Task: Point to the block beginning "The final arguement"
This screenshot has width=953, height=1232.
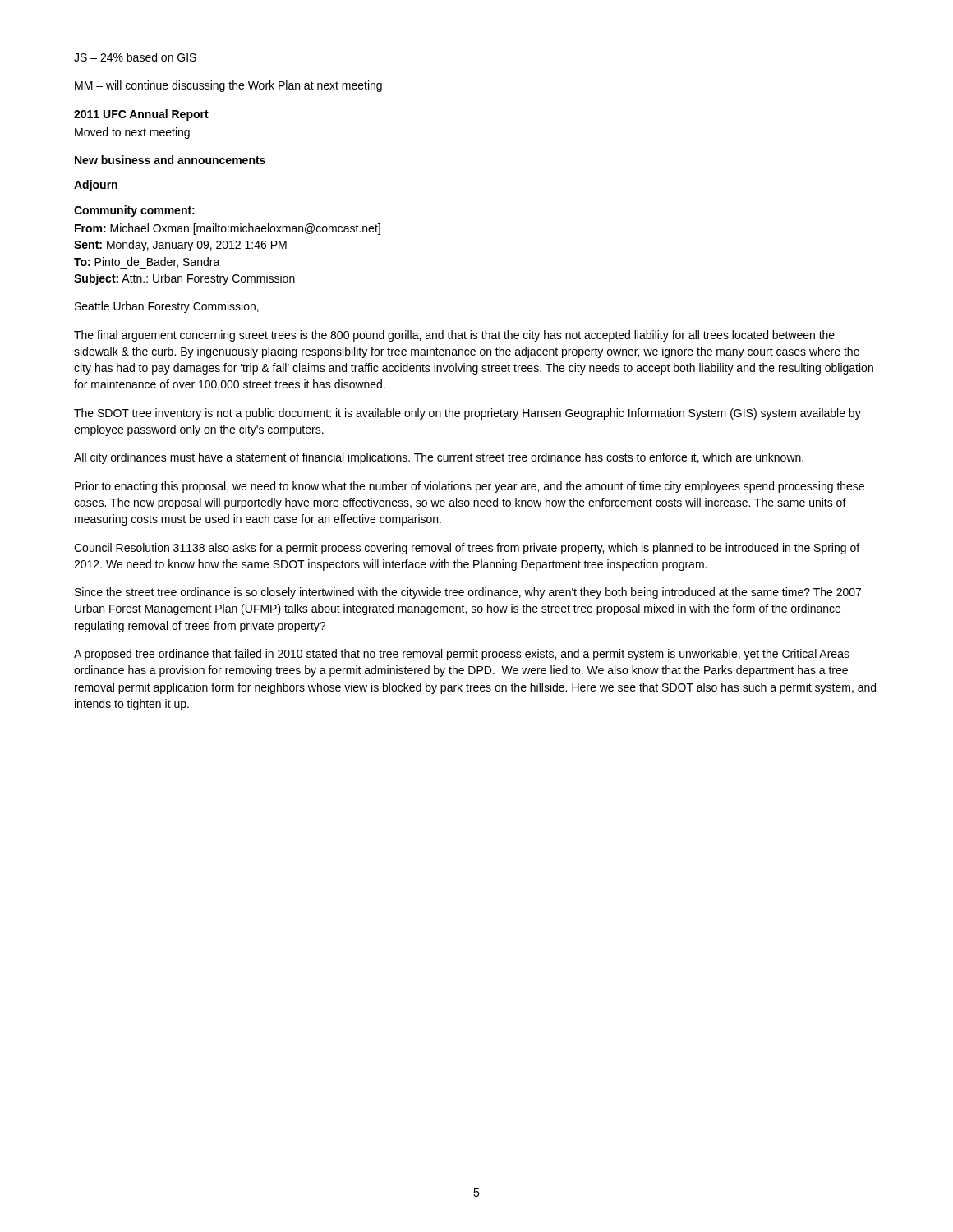Action: coord(474,360)
